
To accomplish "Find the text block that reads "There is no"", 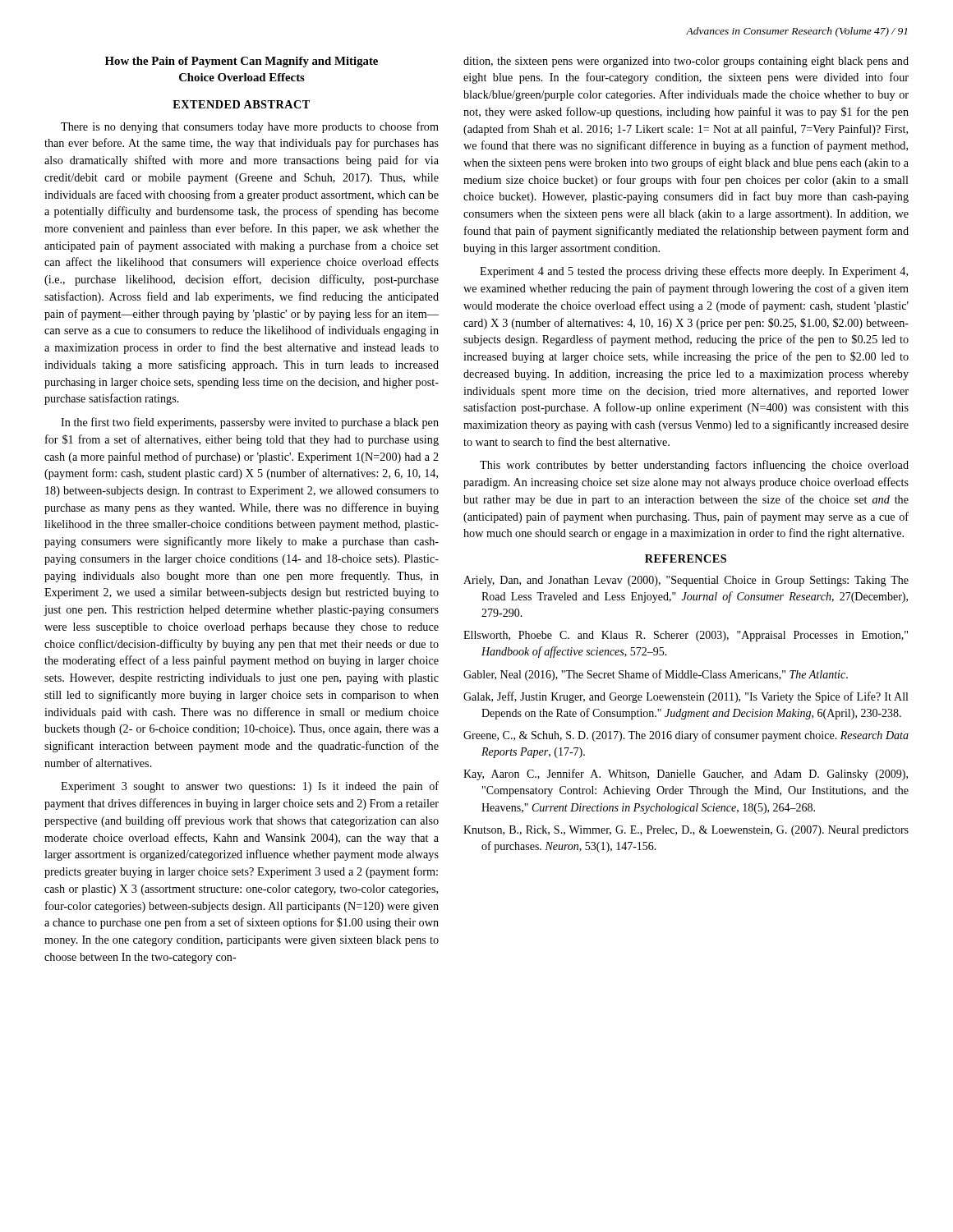I will (242, 263).
